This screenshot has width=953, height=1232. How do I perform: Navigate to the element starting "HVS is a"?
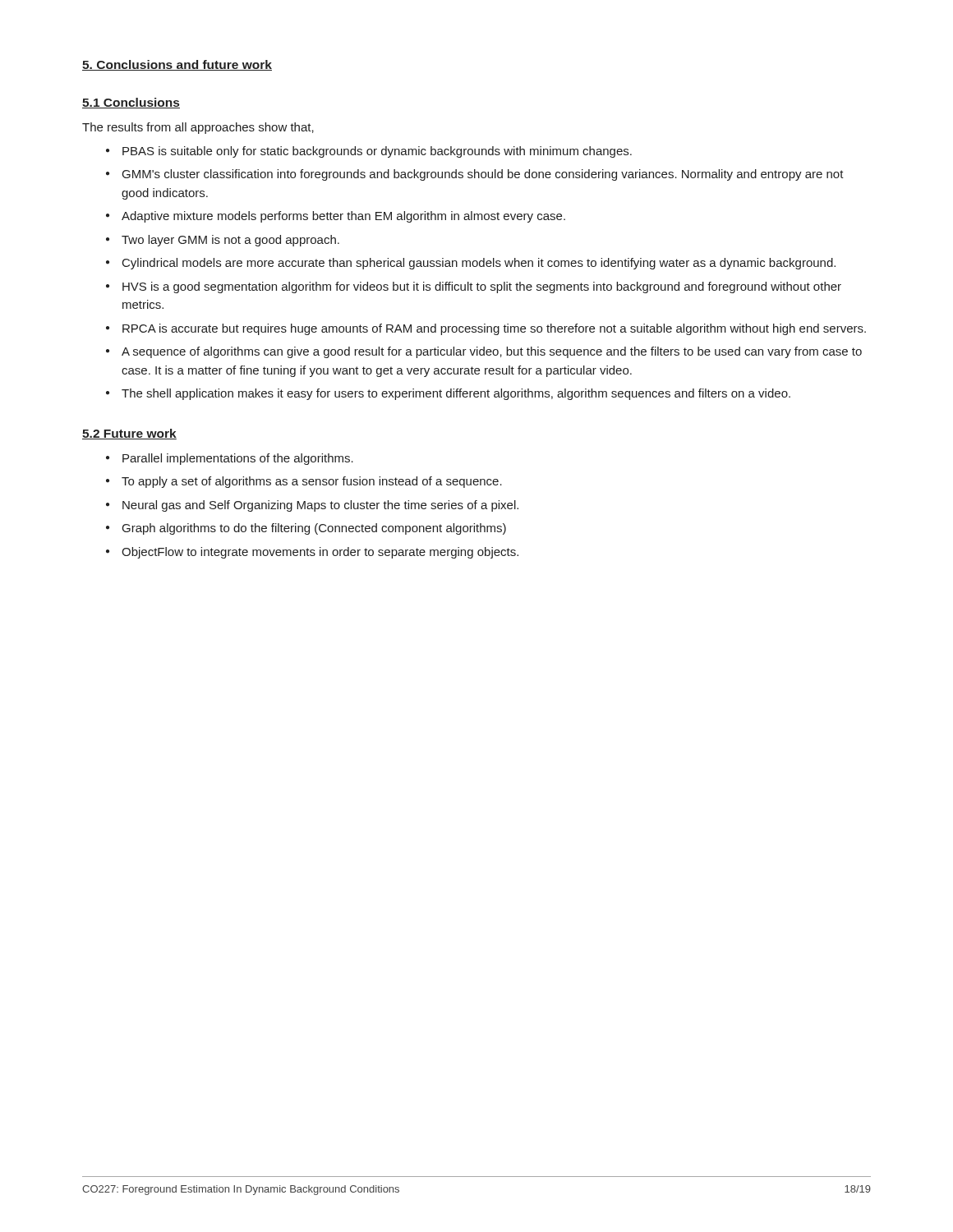[x=488, y=296]
